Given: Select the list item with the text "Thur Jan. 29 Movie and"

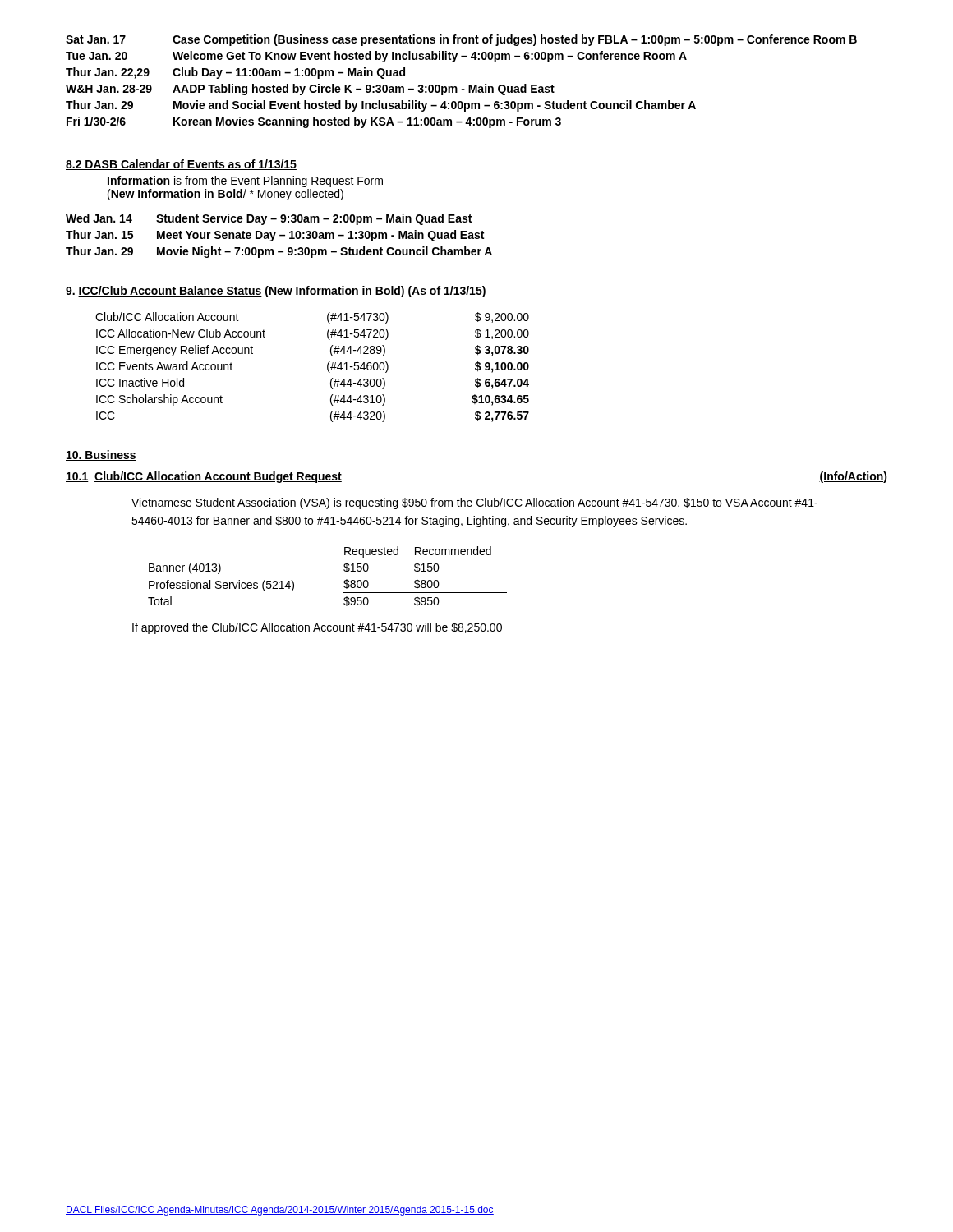Looking at the screenshot, I should click(x=381, y=105).
